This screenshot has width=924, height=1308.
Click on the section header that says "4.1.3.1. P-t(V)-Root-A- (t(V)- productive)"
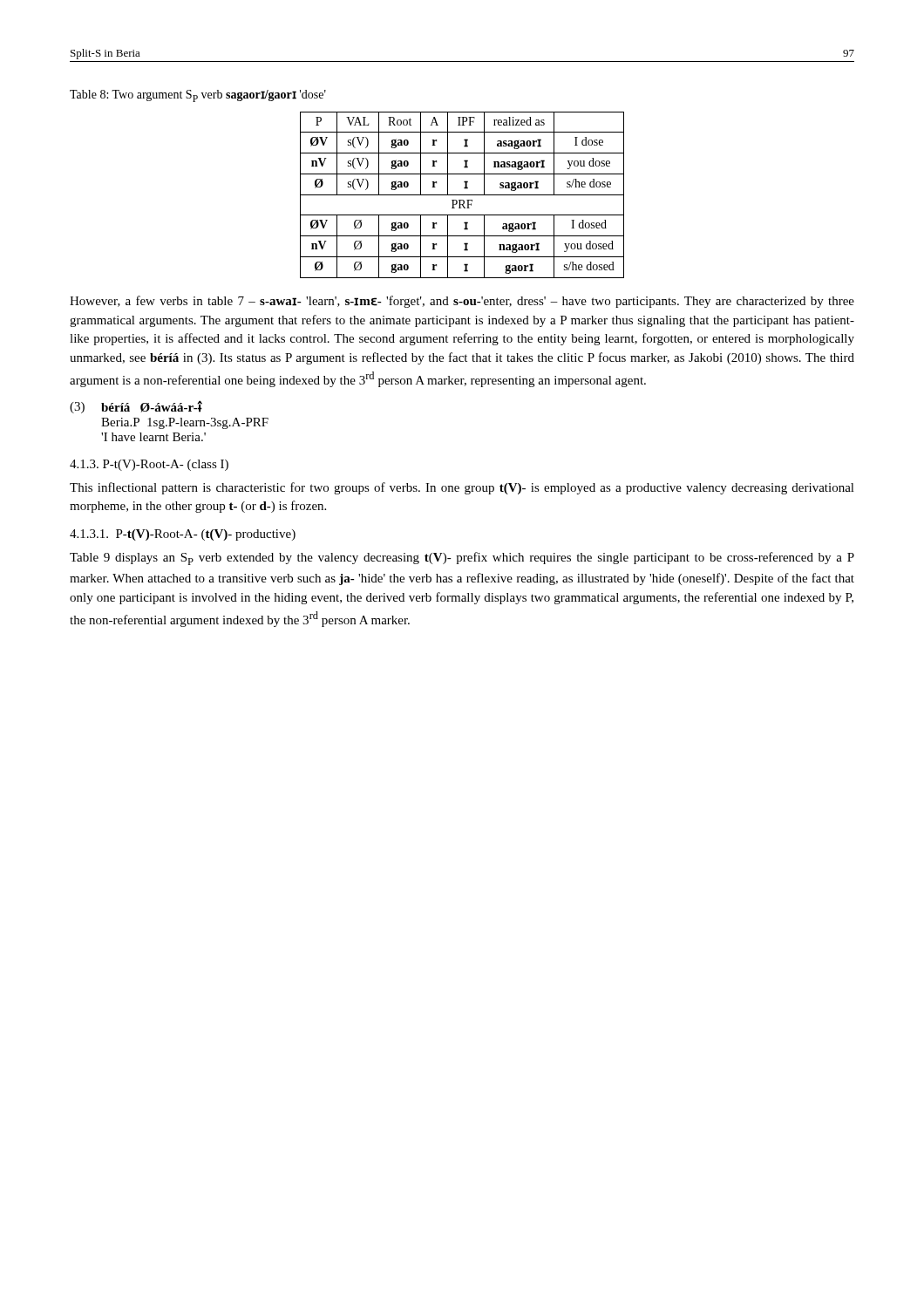point(183,534)
